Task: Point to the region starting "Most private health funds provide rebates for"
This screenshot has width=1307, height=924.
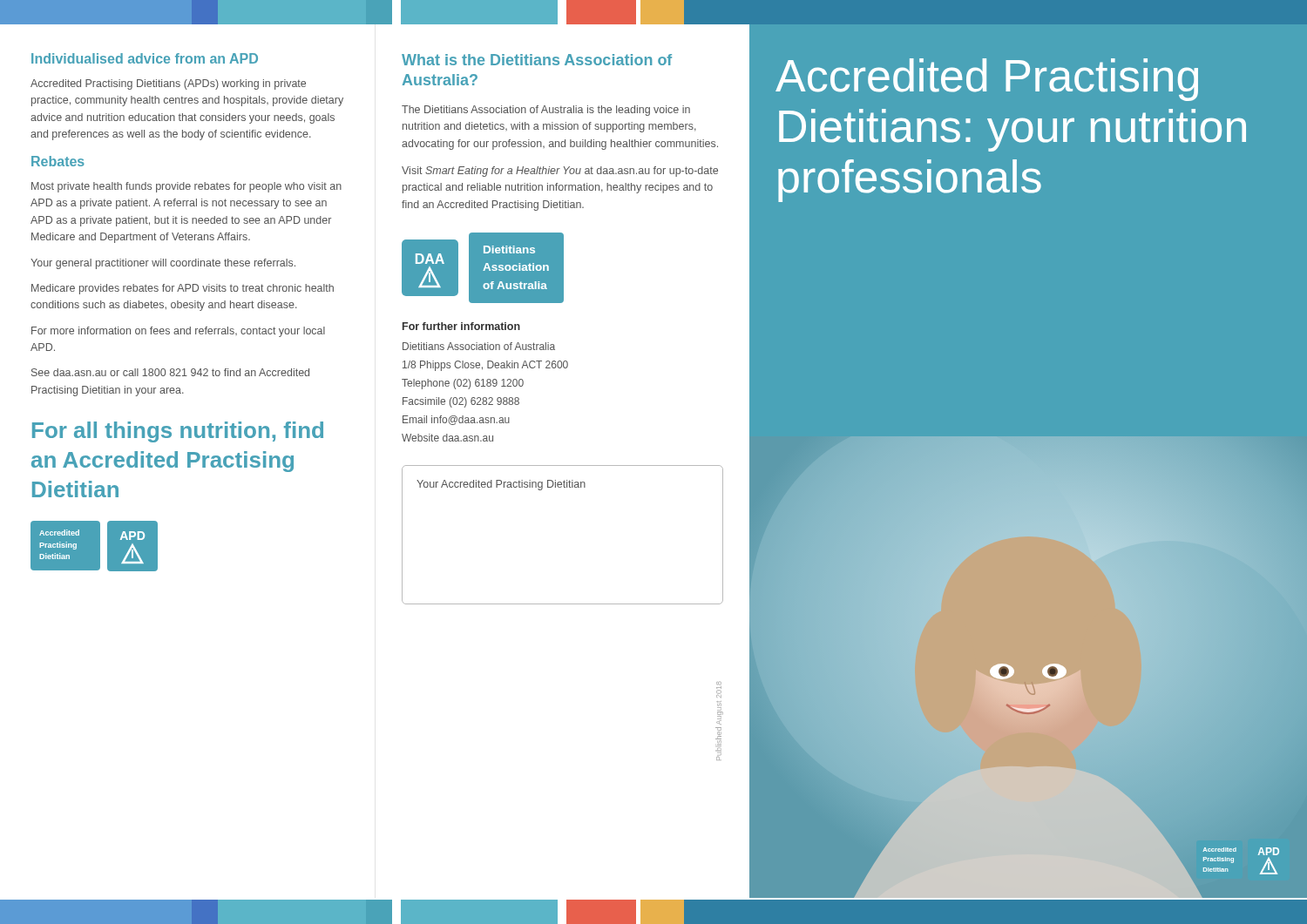Action: coord(186,212)
